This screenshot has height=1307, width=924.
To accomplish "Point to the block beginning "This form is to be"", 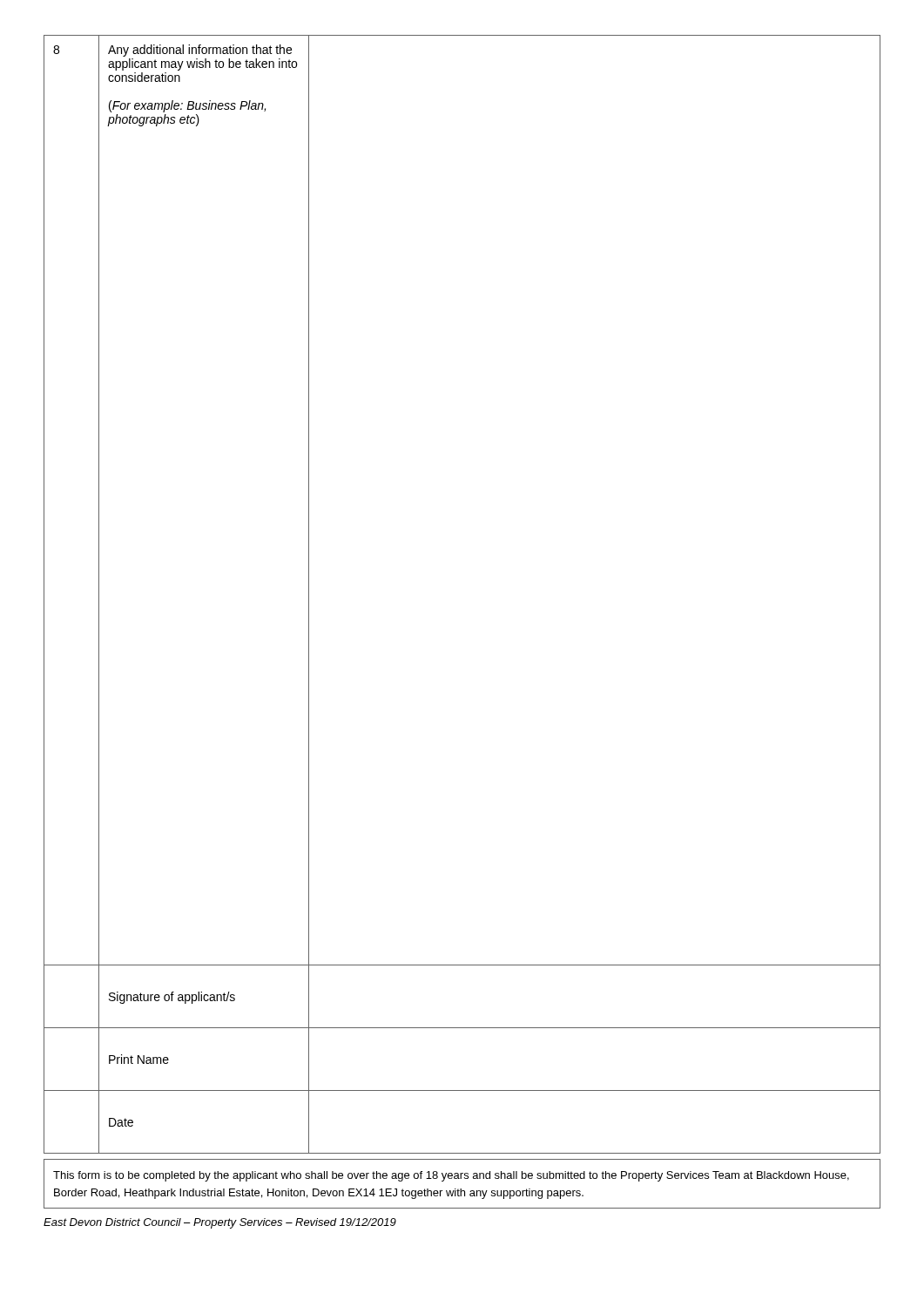I will point(451,1183).
